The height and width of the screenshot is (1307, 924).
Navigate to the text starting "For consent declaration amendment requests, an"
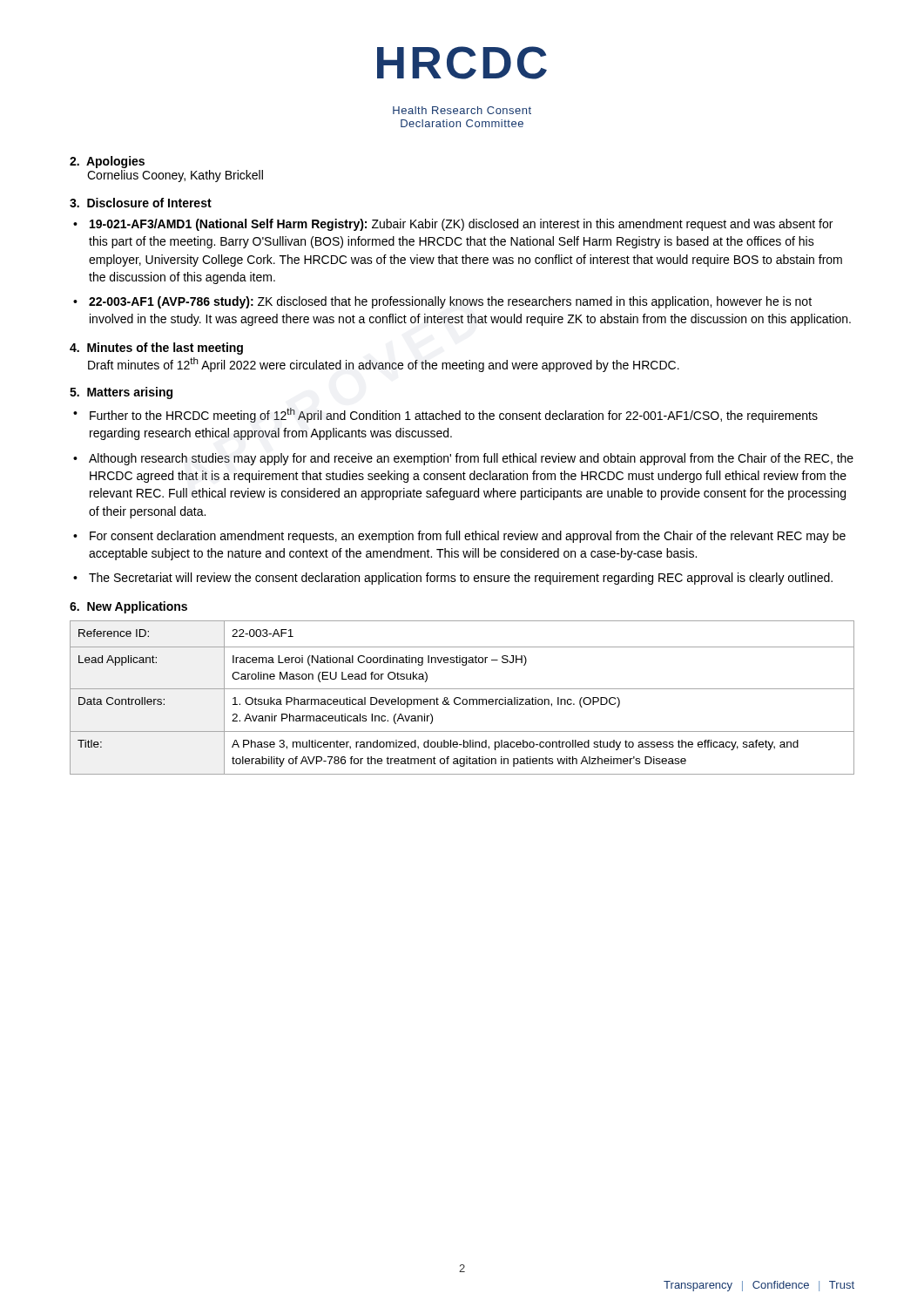click(467, 545)
